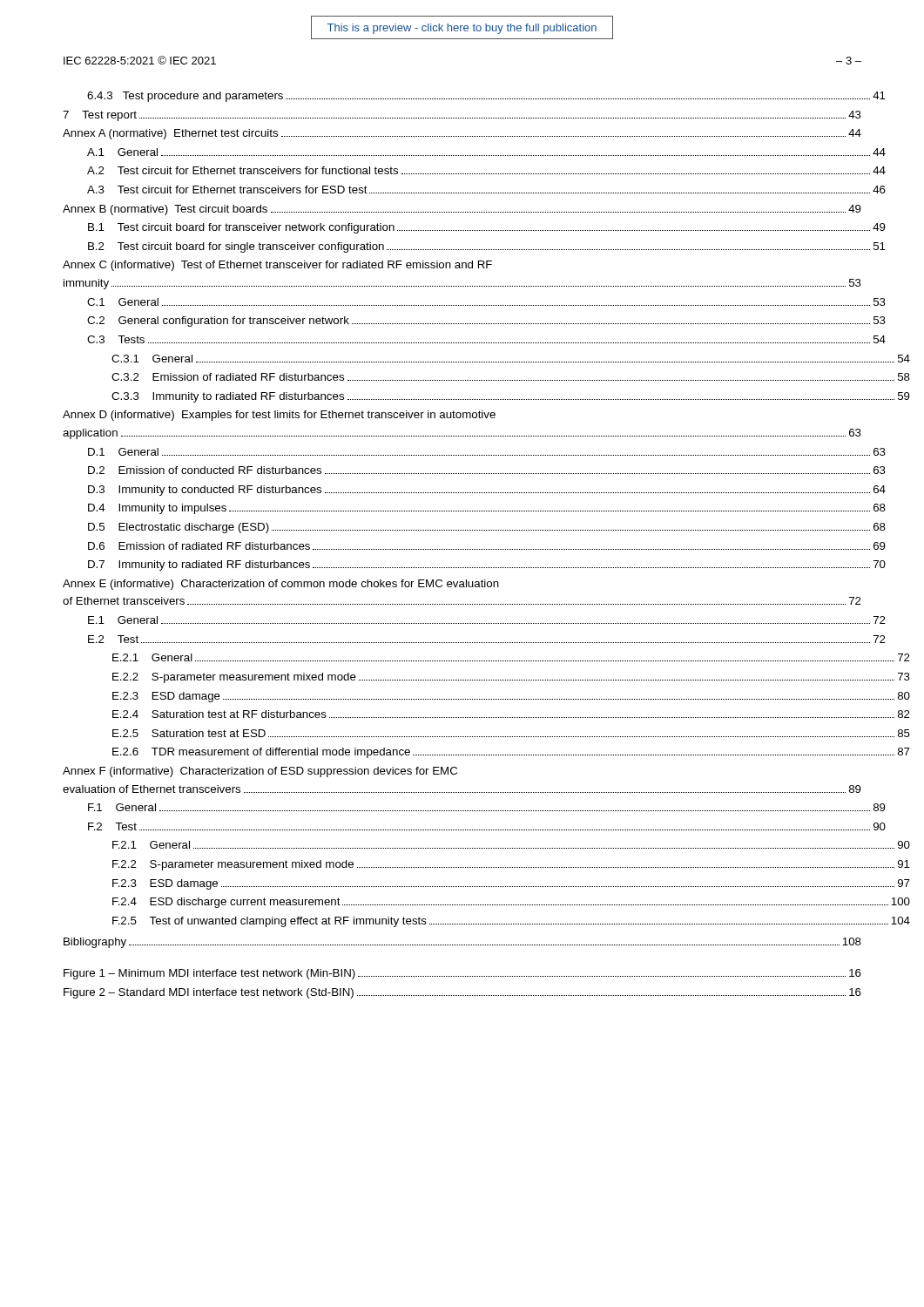Point to the text starting "Annex B (normative) Test circuit boards49"
This screenshot has width=924, height=1307.
tap(462, 209)
